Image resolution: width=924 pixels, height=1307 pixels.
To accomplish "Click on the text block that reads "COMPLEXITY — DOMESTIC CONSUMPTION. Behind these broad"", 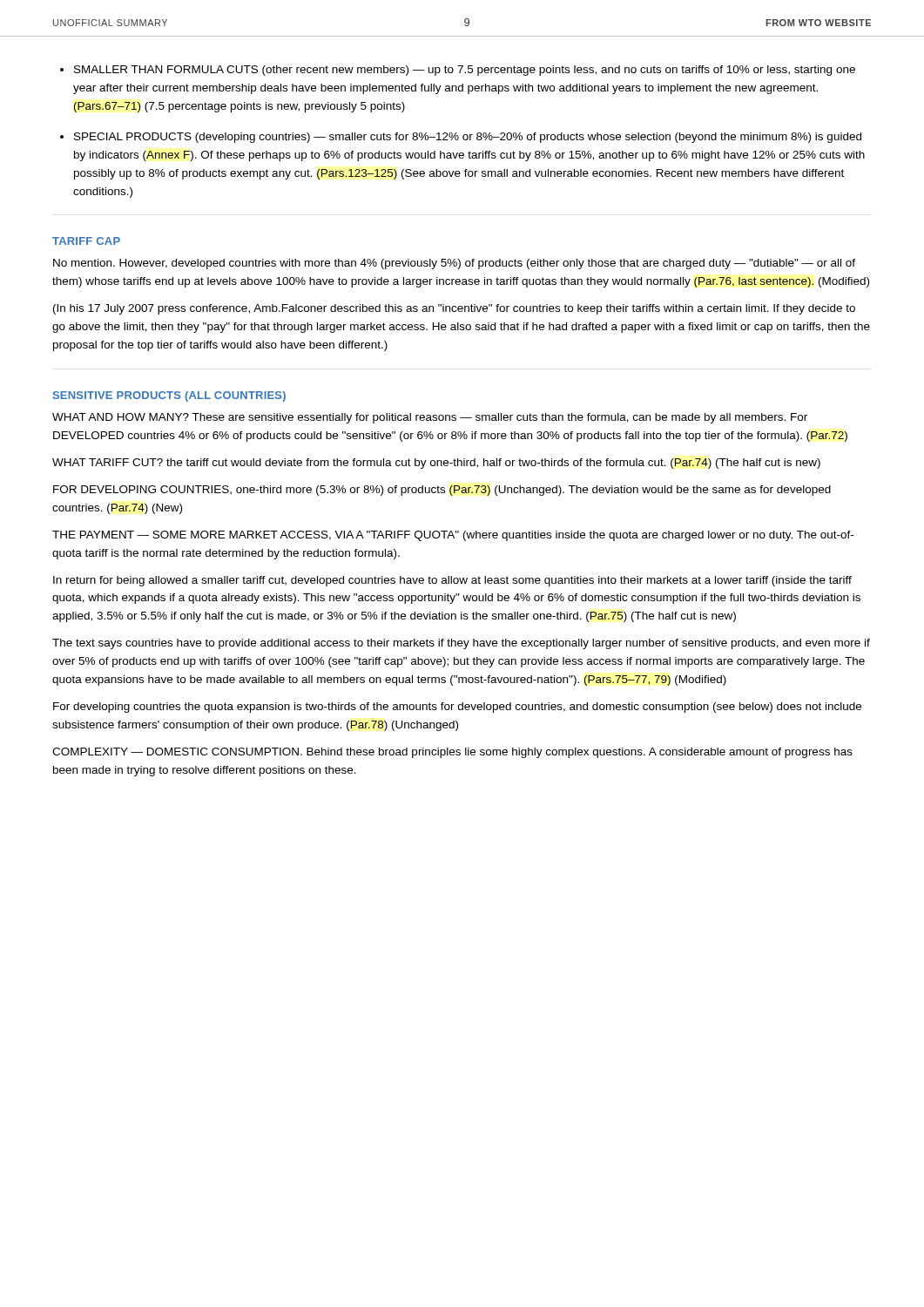I will [x=452, y=761].
